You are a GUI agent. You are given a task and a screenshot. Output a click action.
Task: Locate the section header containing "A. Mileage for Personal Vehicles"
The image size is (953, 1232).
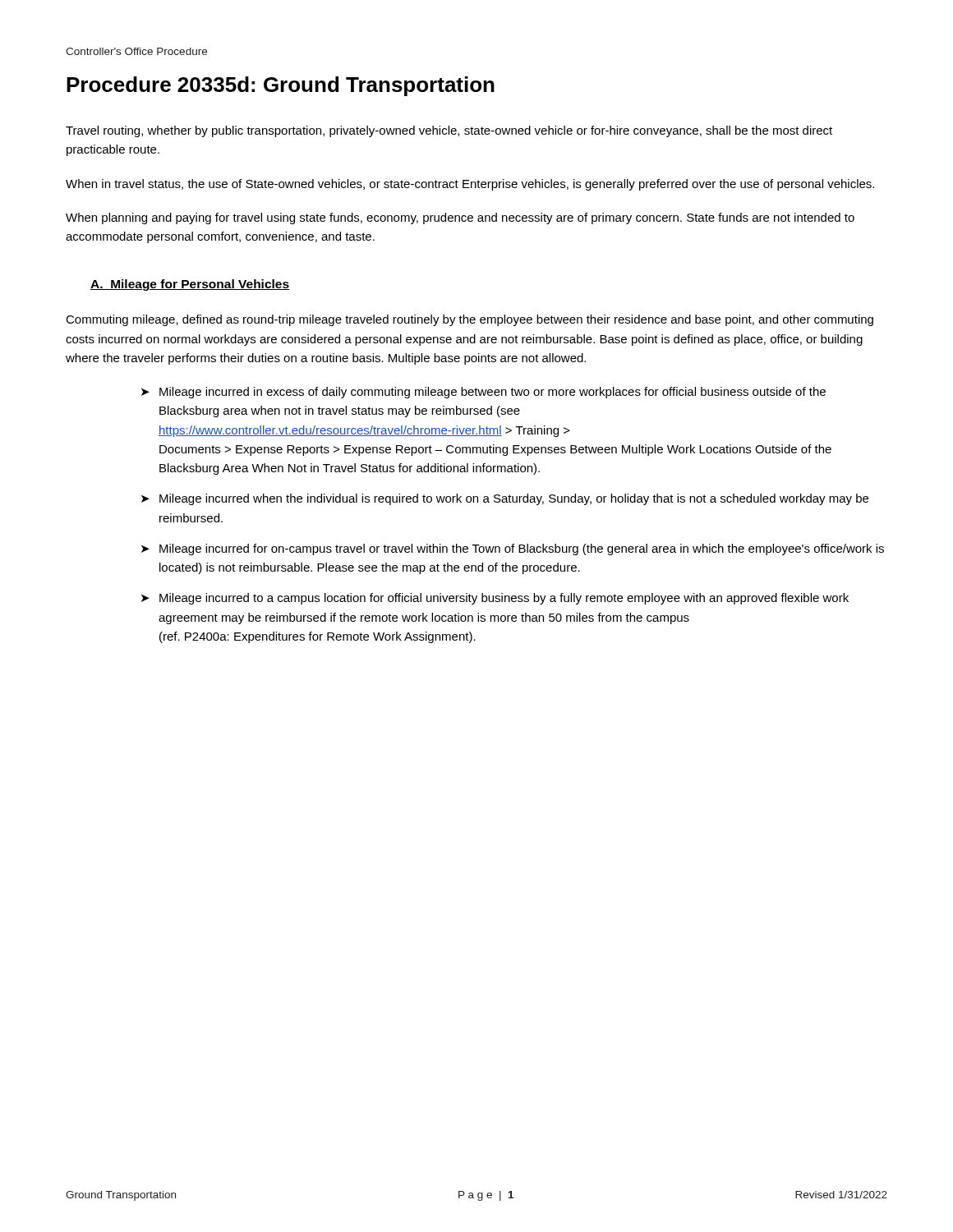pyautogui.click(x=190, y=284)
